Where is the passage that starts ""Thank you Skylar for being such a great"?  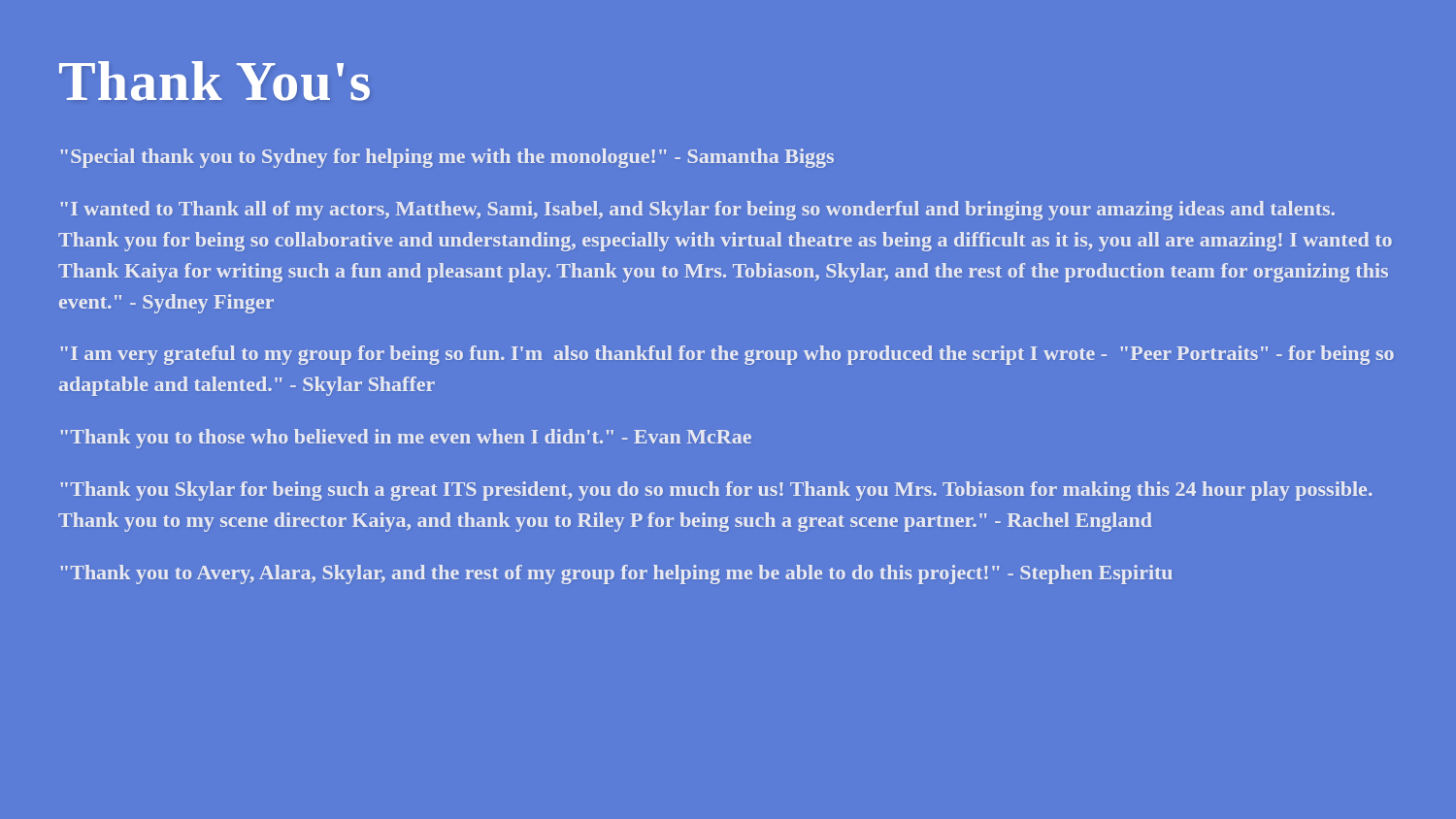tap(716, 504)
